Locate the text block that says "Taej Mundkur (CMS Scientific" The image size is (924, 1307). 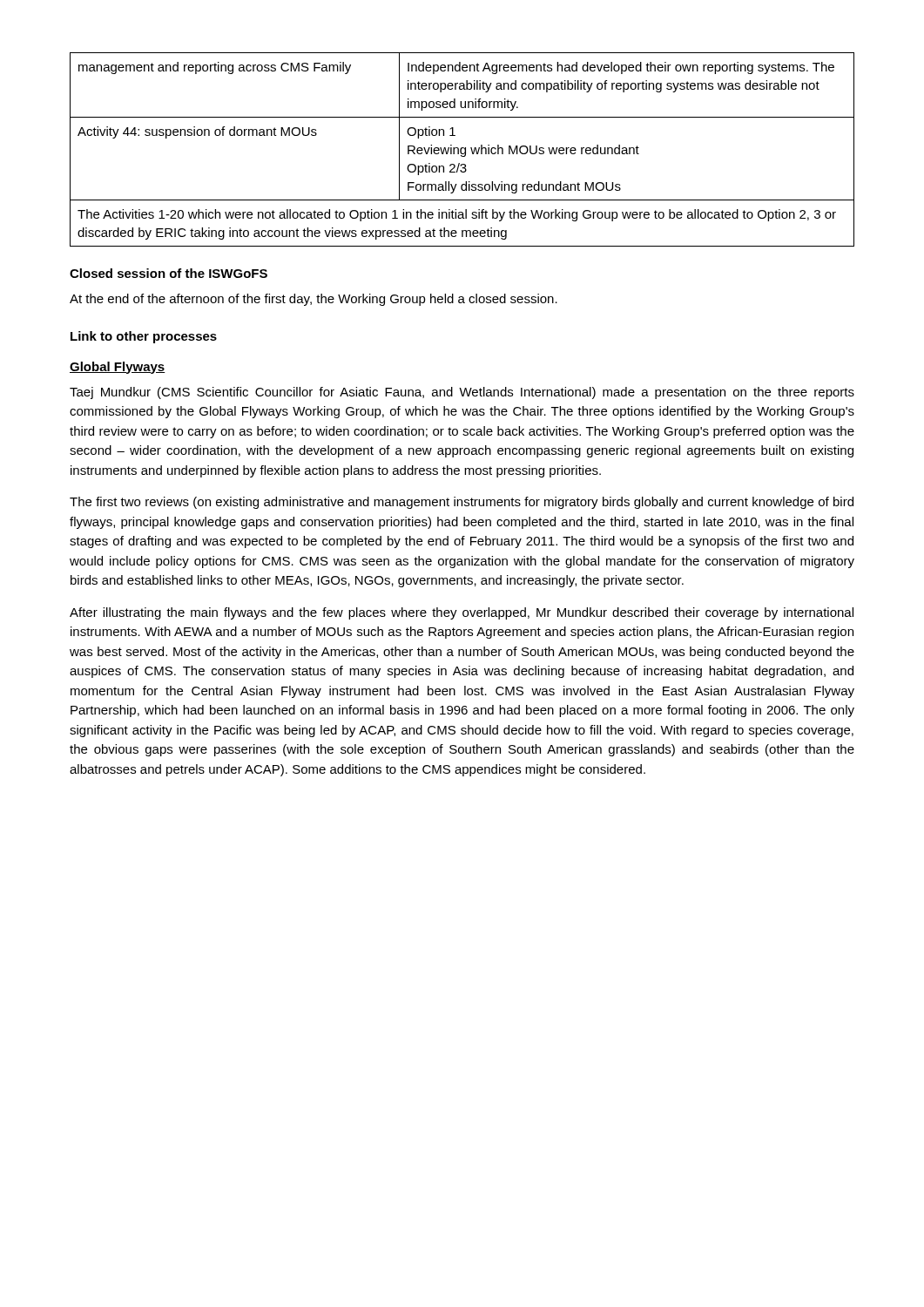coord(462,430)
